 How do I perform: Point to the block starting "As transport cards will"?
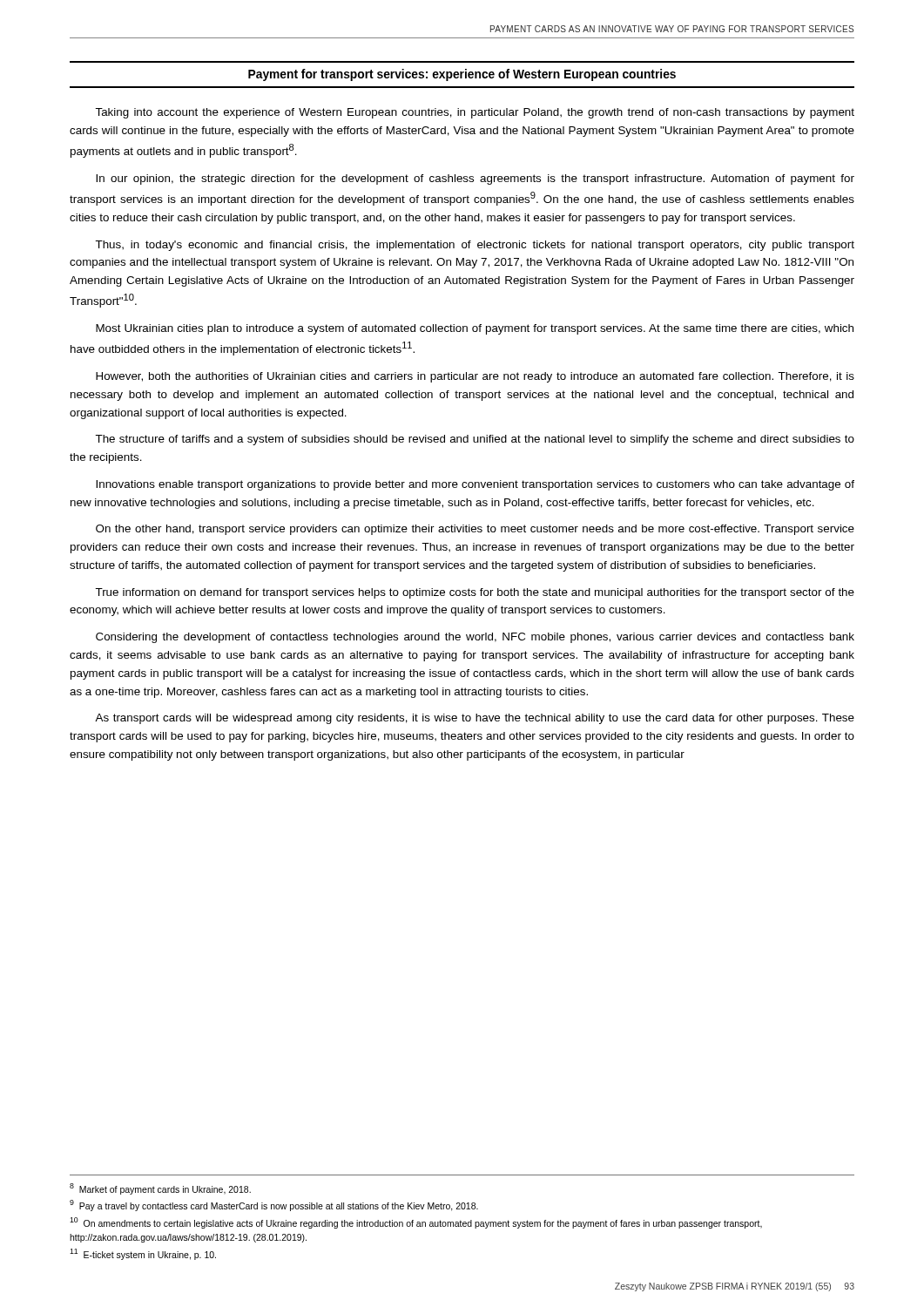(x=462, y=736)
